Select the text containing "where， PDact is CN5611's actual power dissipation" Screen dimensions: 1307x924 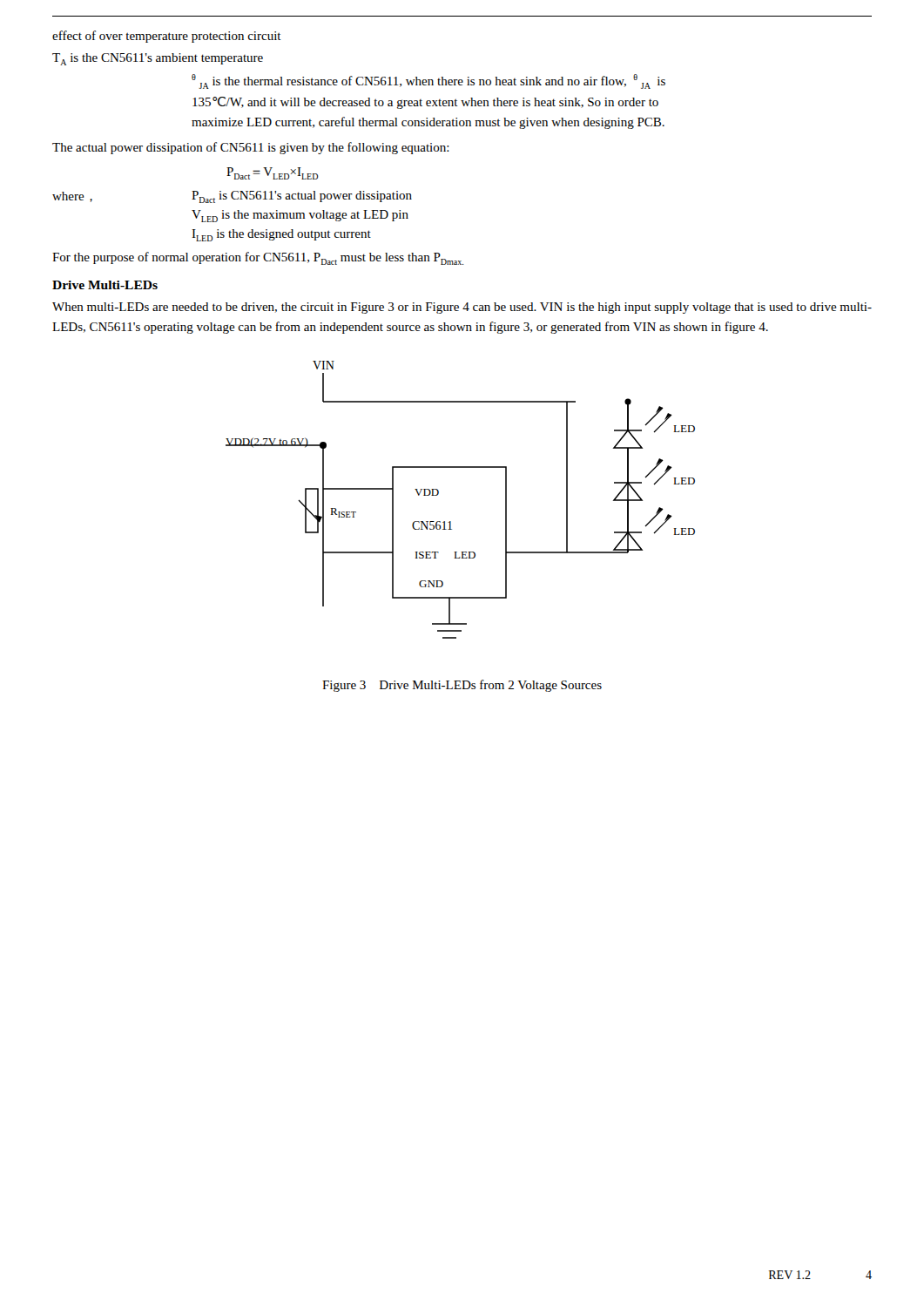tap(232, 197)
